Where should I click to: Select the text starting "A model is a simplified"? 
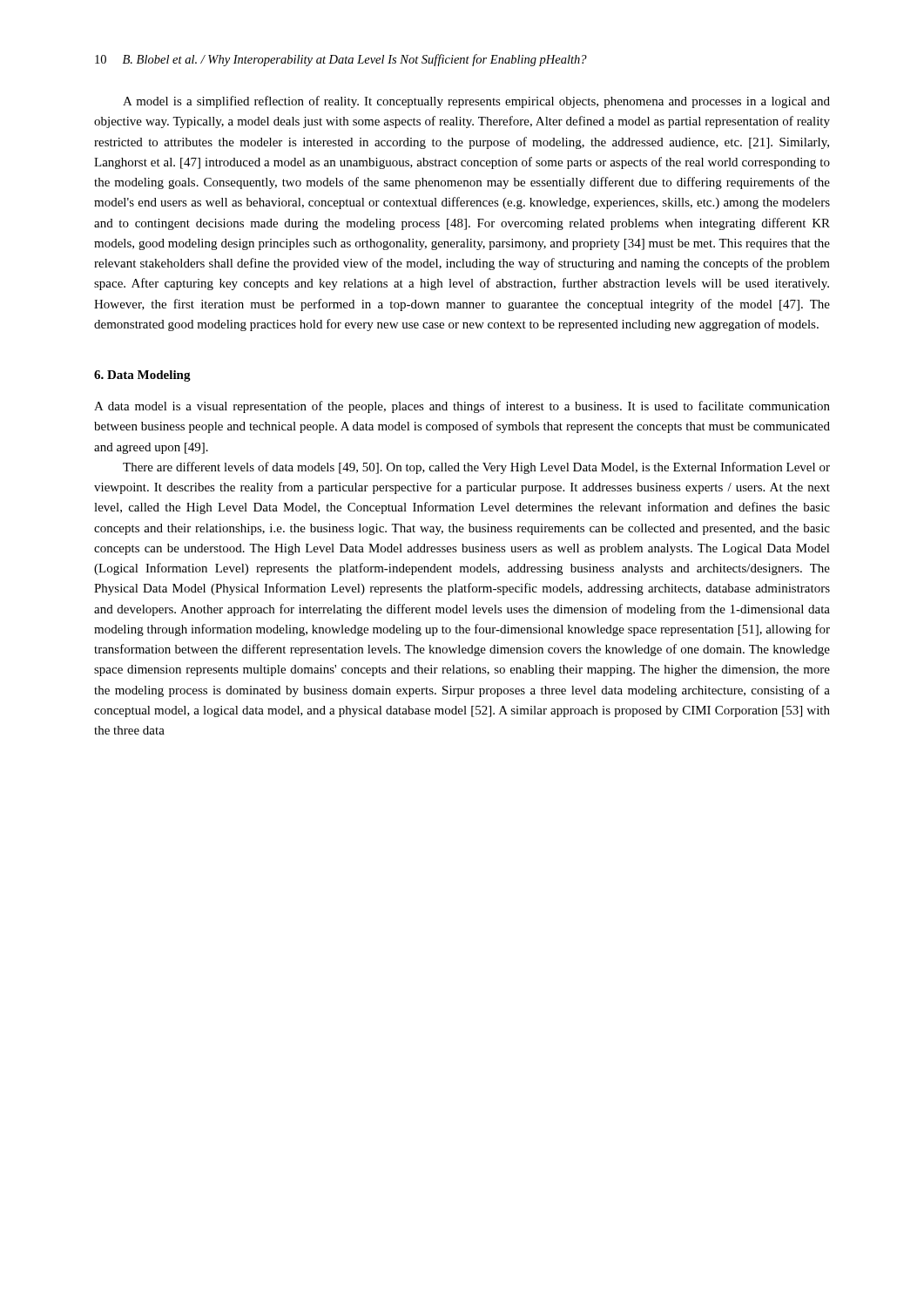pos(462,213)
